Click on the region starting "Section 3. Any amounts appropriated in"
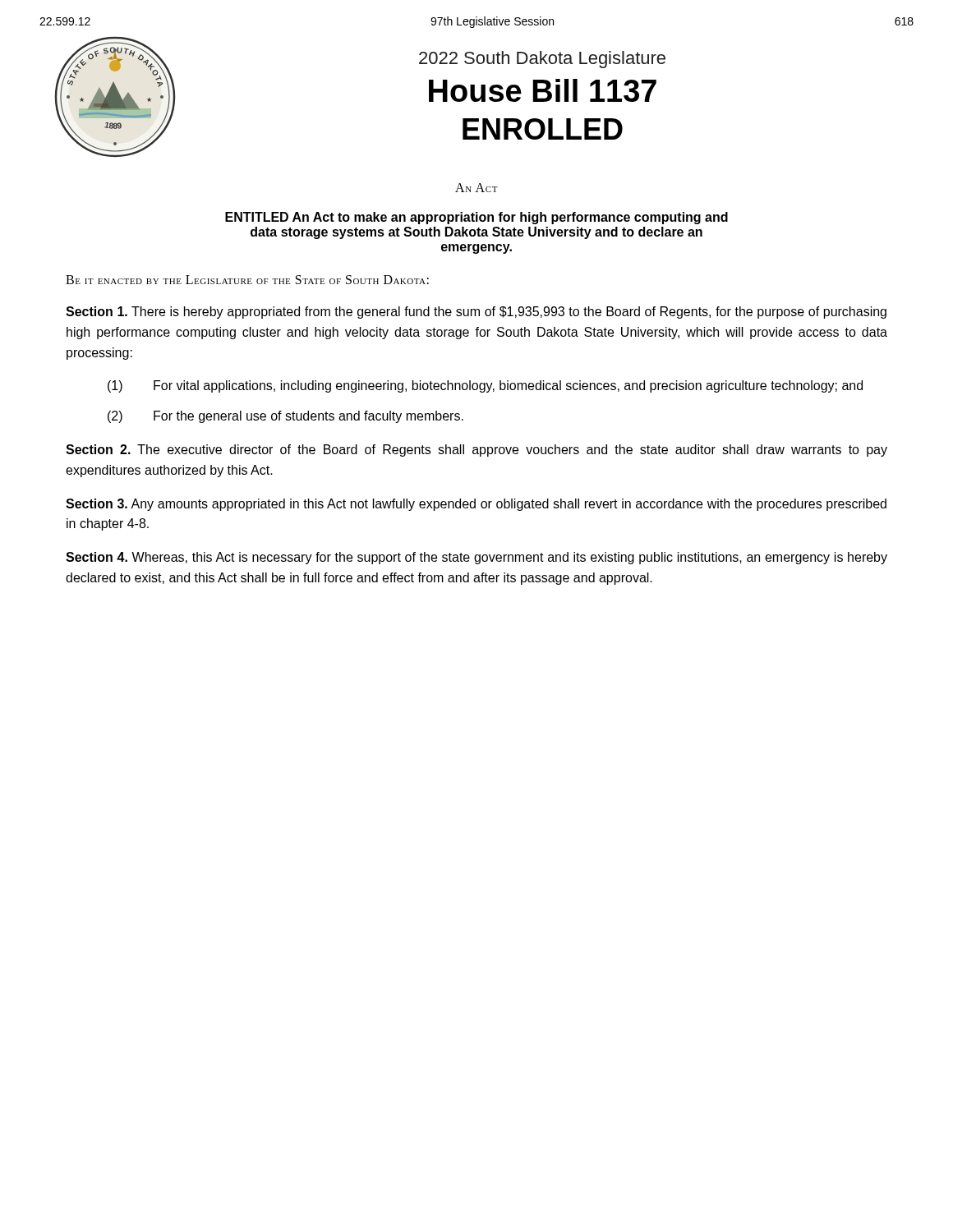 tap(476, 514)
